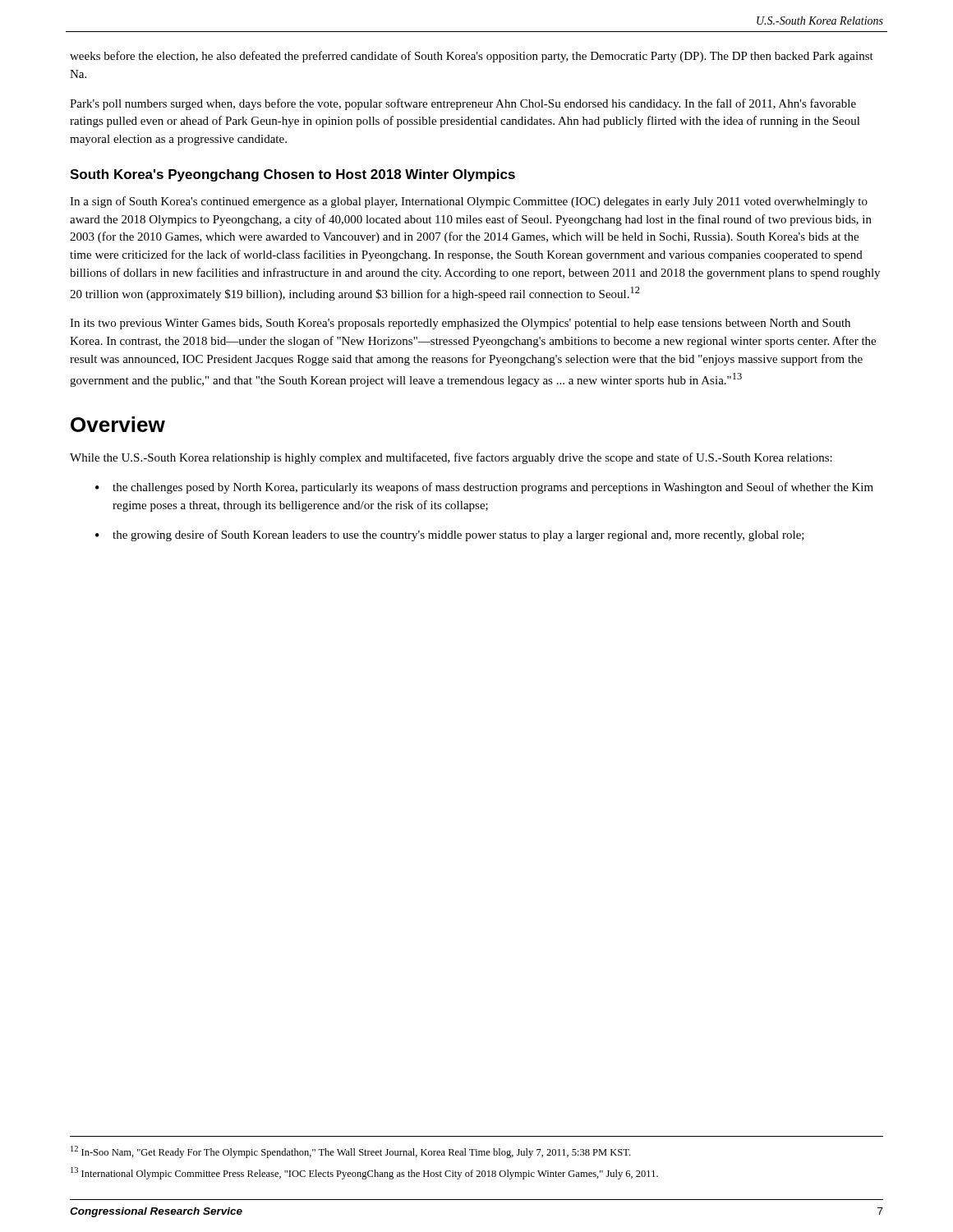Where is the passage that starts "In a sign of South Korea's"?
953x1232 pixels.
(475, 247)
